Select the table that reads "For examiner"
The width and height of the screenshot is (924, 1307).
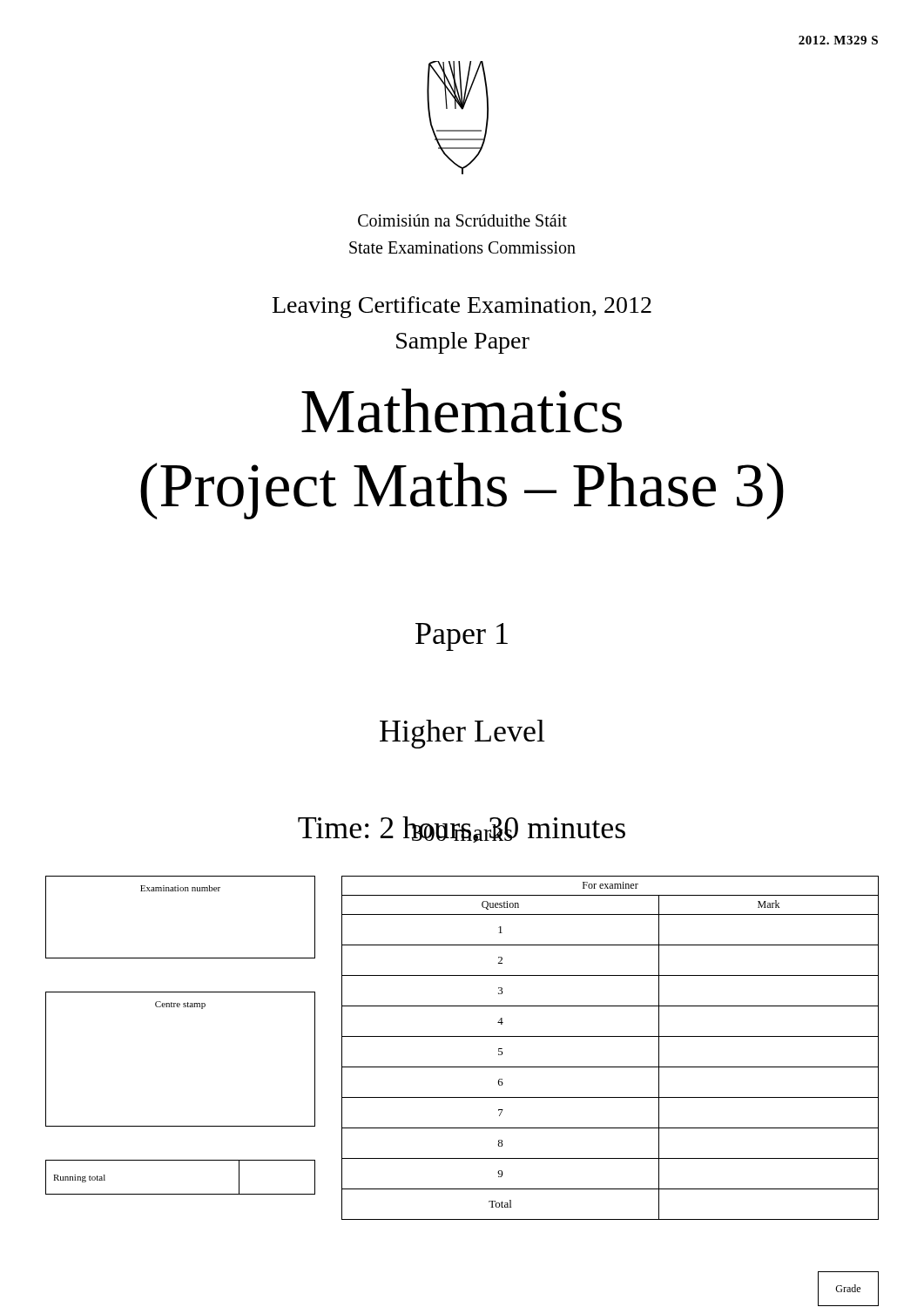point(610,1048)
